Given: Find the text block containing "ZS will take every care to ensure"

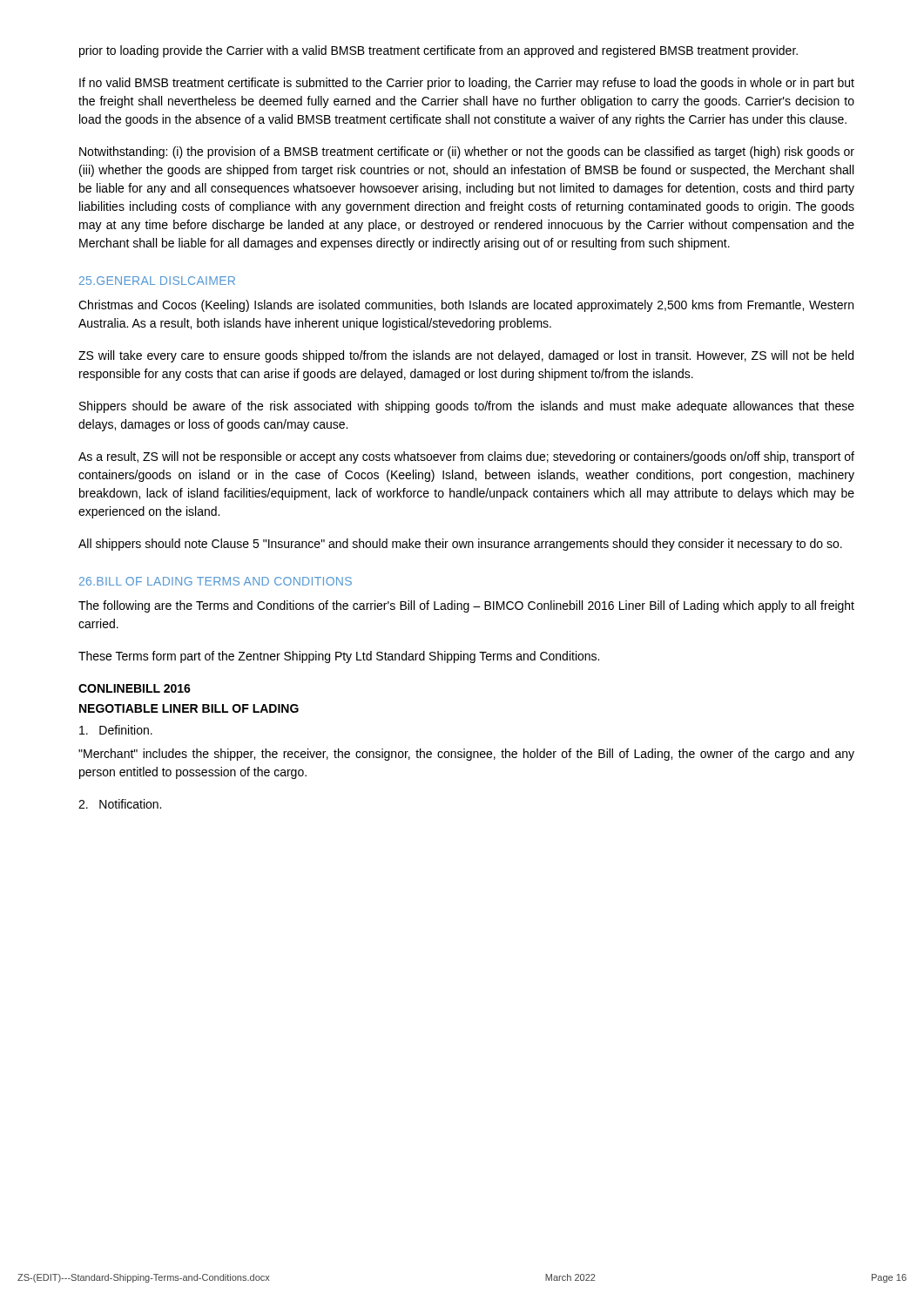Looking at the screenshot, I should [x=466, y=365].
